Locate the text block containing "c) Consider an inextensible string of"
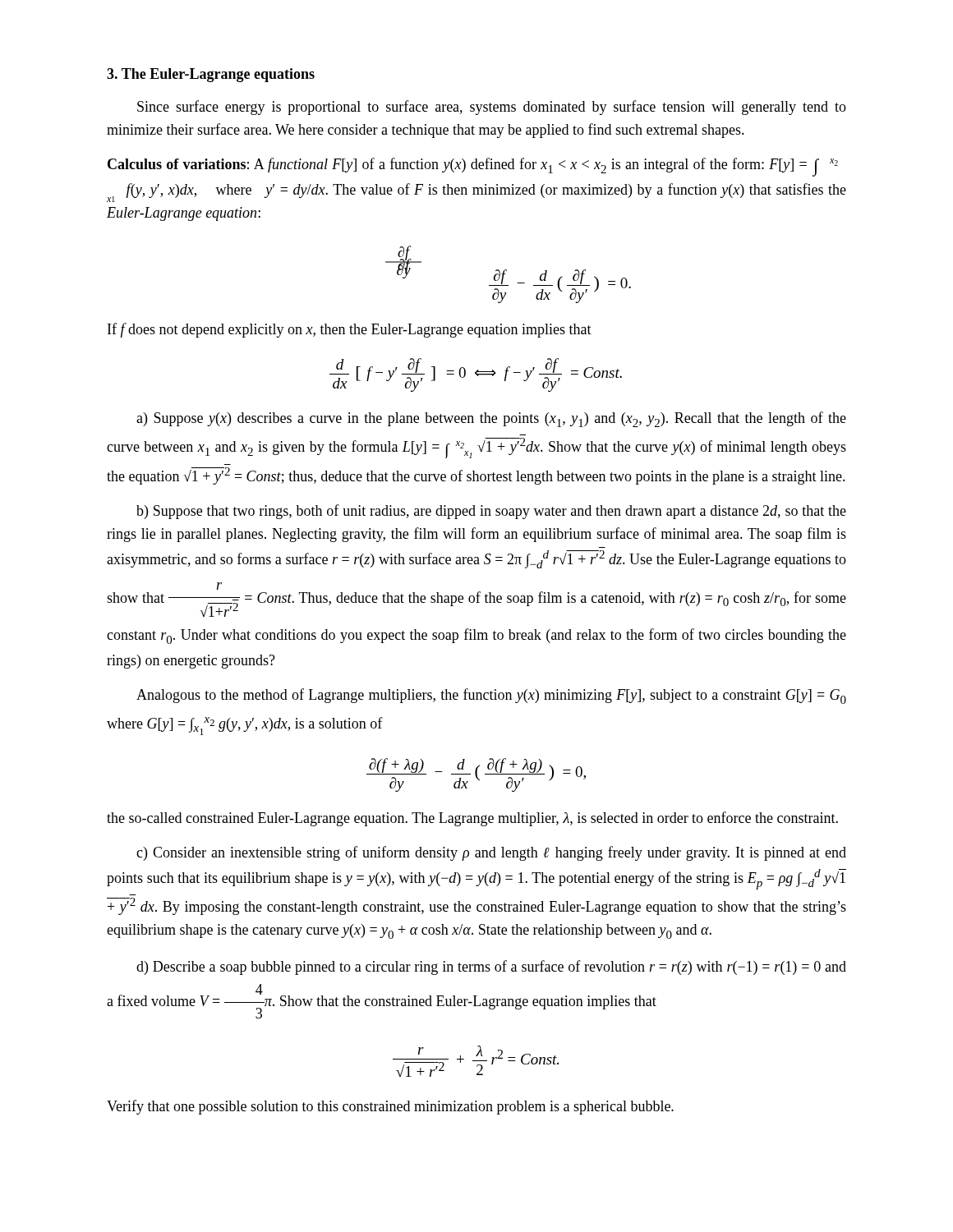 476,892
